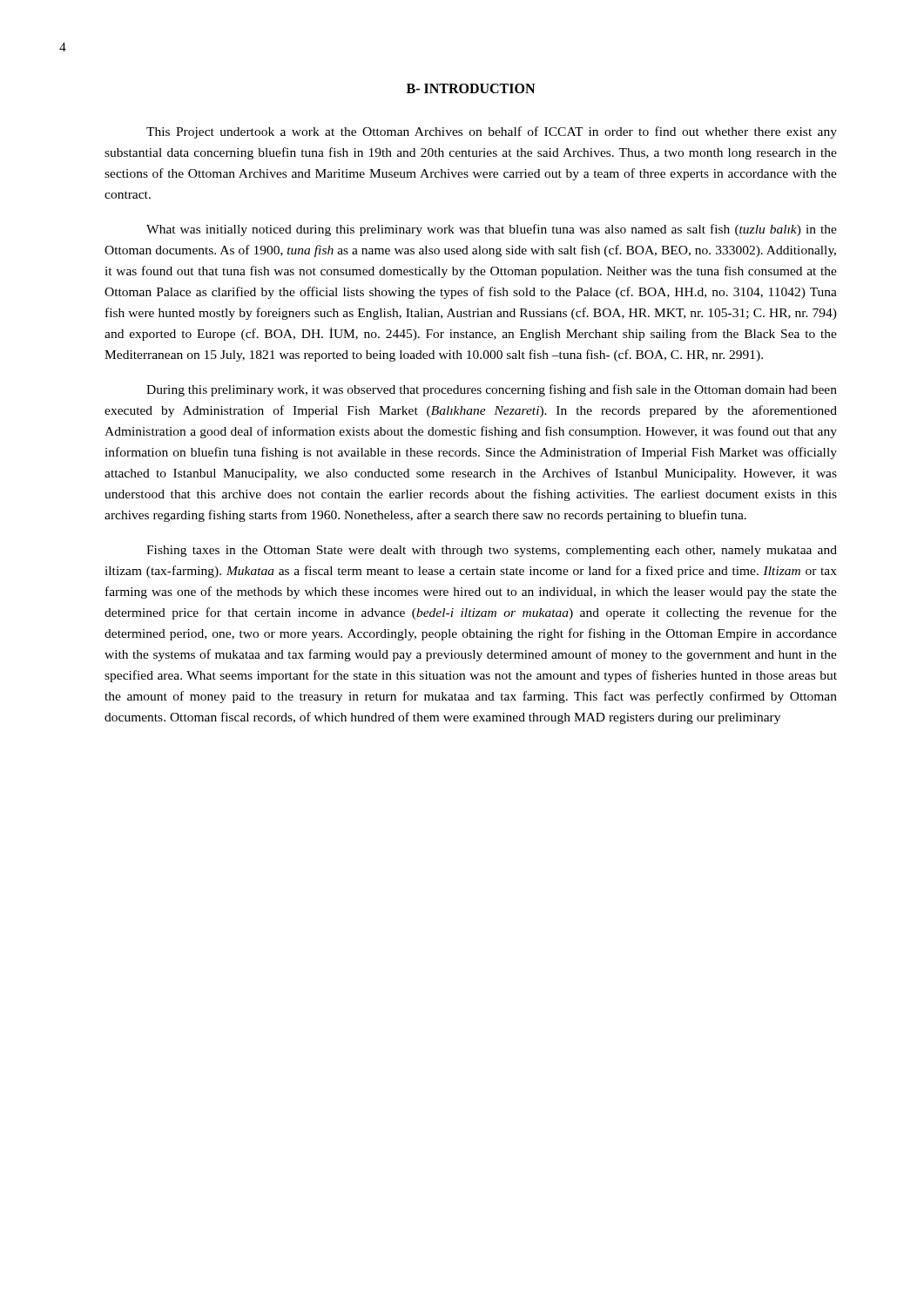Select the passage starting "Fishing taxes in the Ottoman State were dealt"
The width and height of the screenshot is (924, 1307).
(x=471, y=633)
